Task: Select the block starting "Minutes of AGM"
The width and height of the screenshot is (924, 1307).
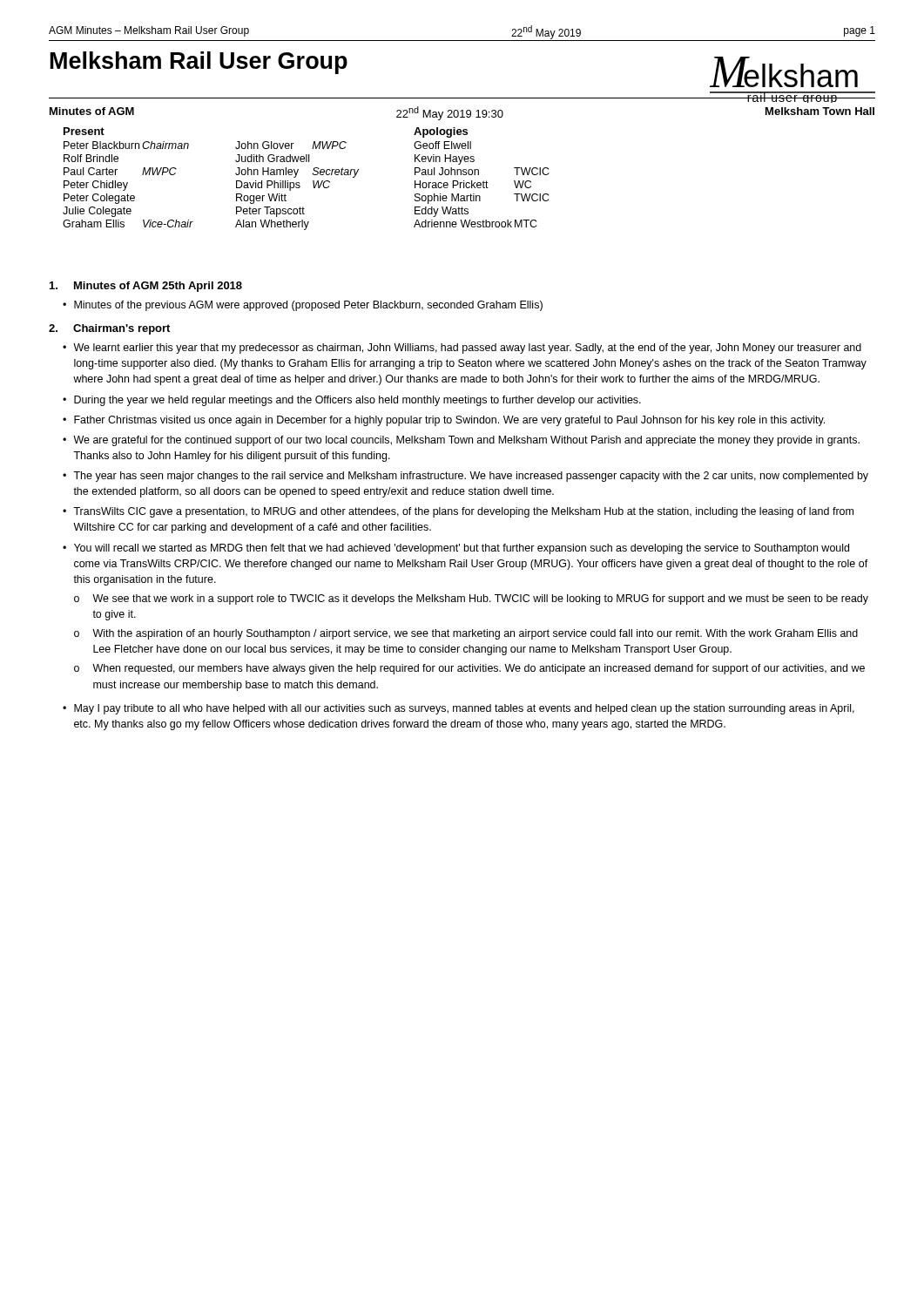Action: coord(92,111)
